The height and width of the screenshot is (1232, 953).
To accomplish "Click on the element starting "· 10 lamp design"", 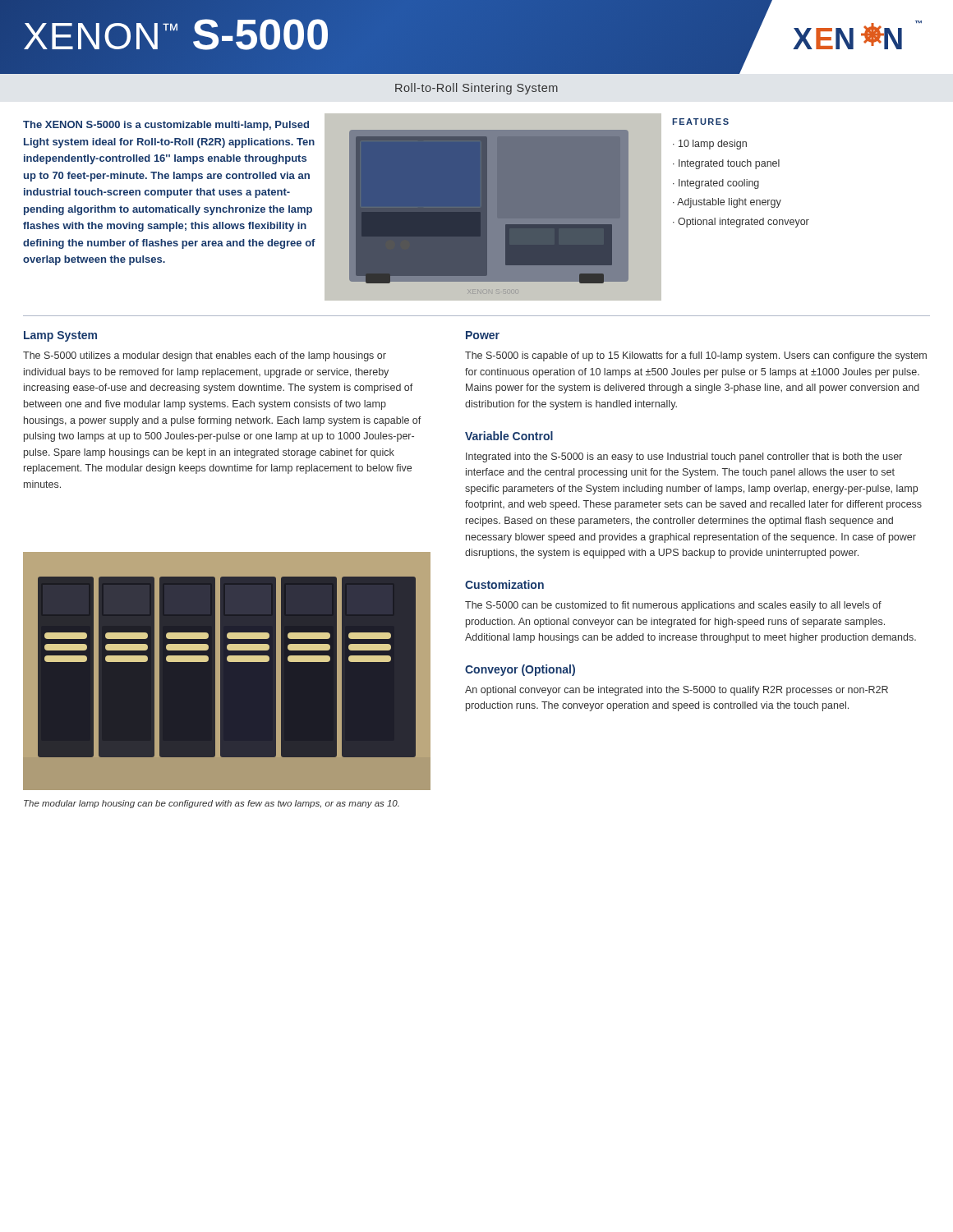I will pyautogui.click(x=710, y=144).
